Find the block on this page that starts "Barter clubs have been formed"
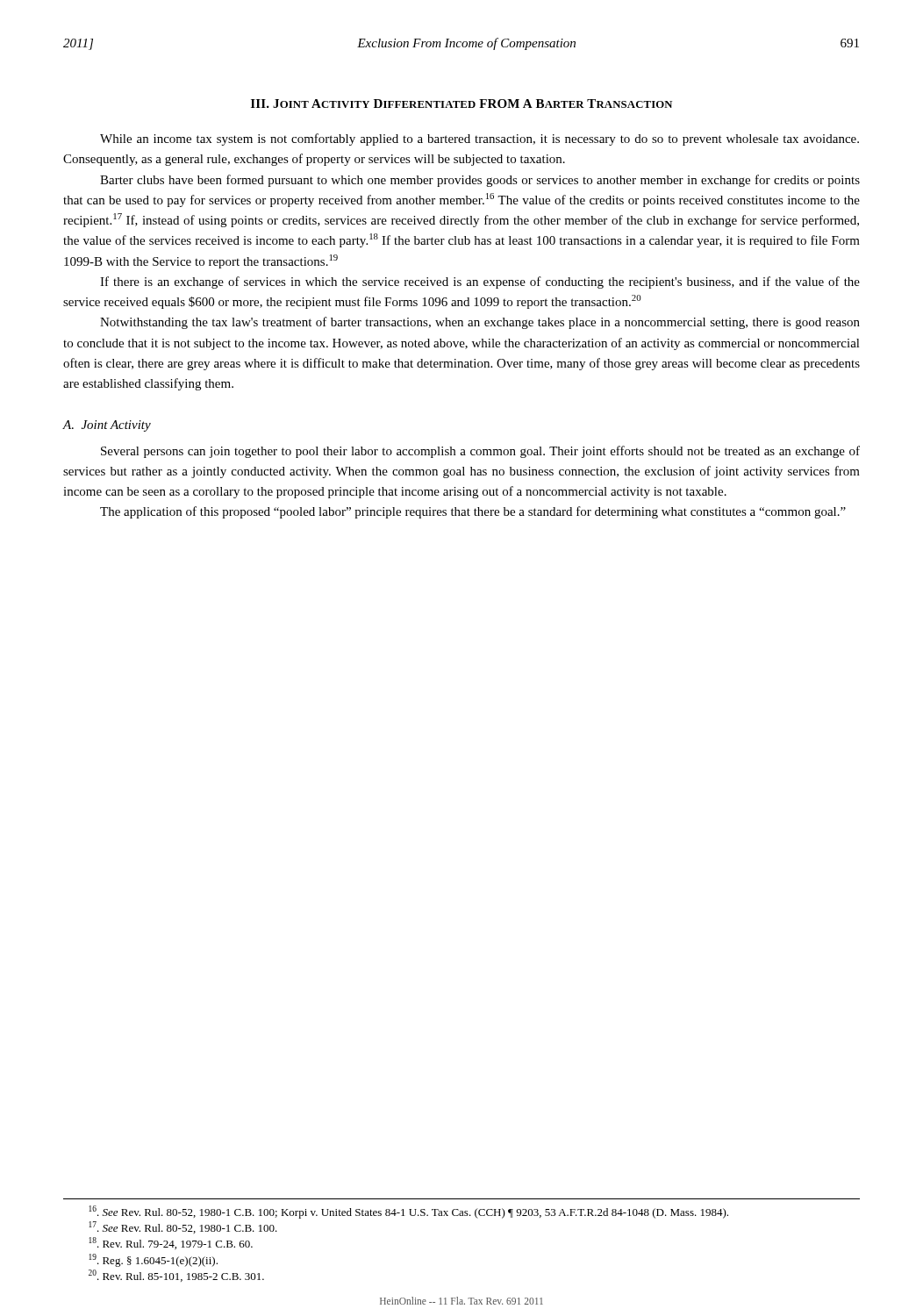Viewport: 923px width, 1316px height. (x=462, y=221)
